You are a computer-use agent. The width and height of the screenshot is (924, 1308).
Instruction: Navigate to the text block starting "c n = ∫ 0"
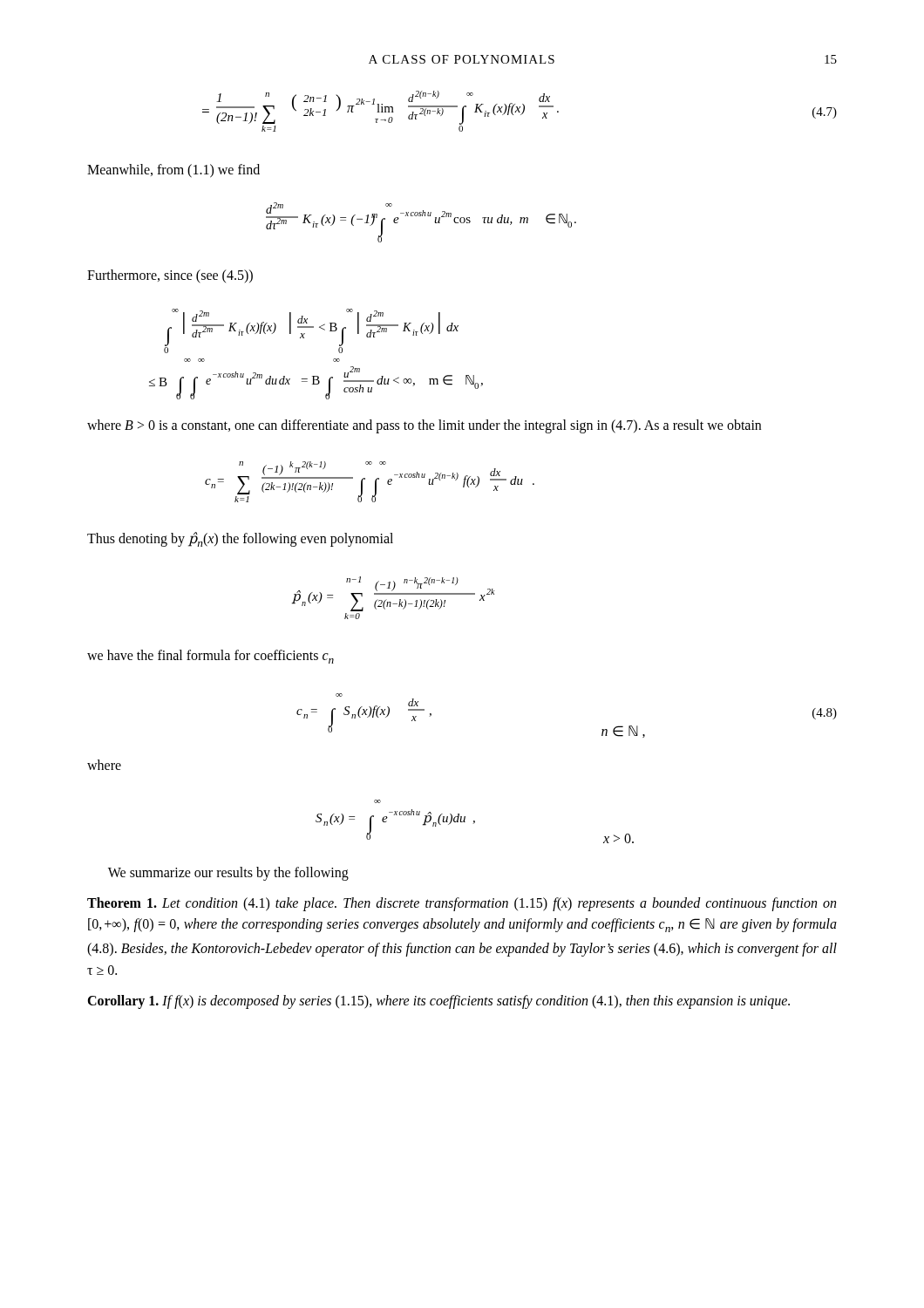(332, 718)
